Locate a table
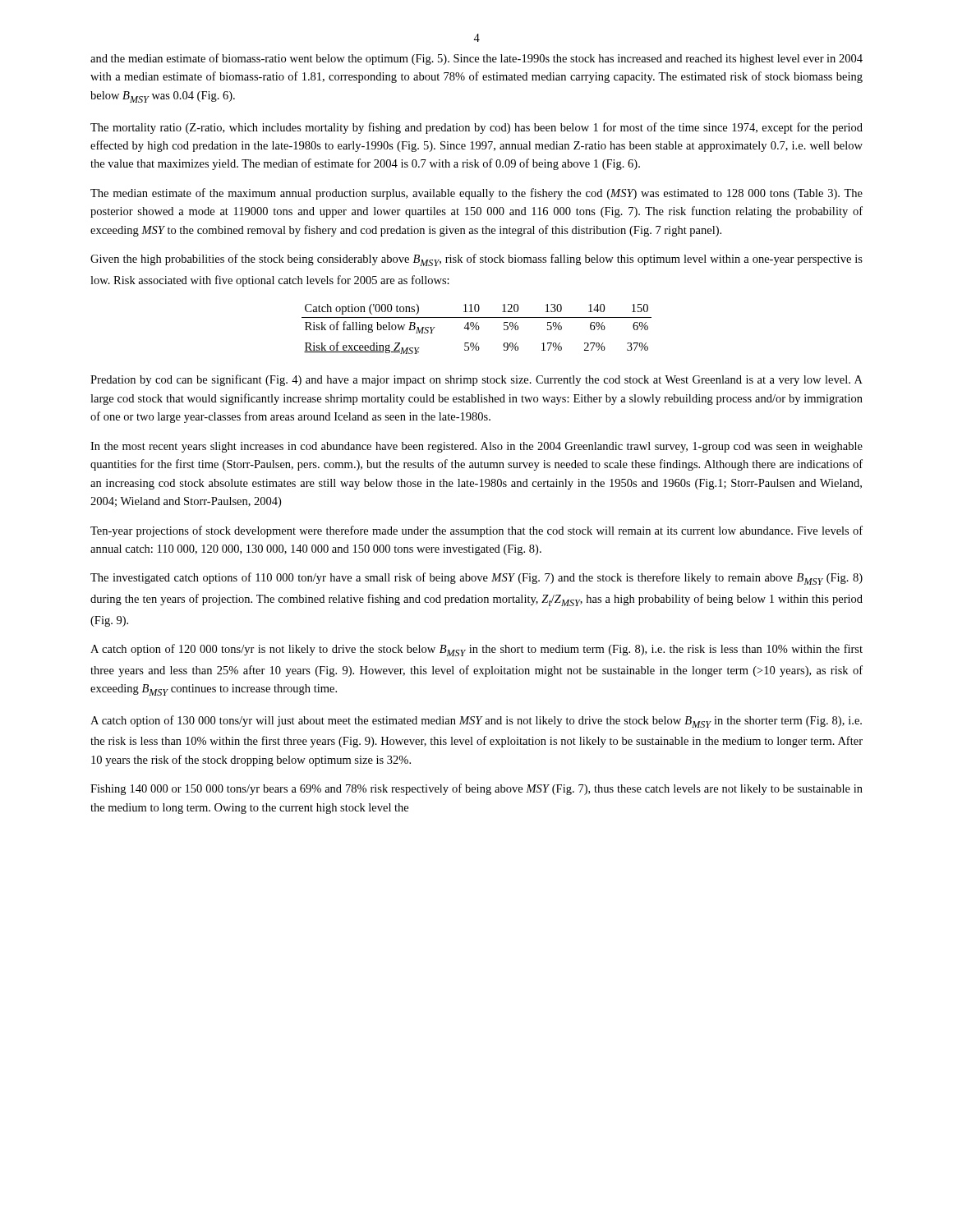 [x=476, y=330]
